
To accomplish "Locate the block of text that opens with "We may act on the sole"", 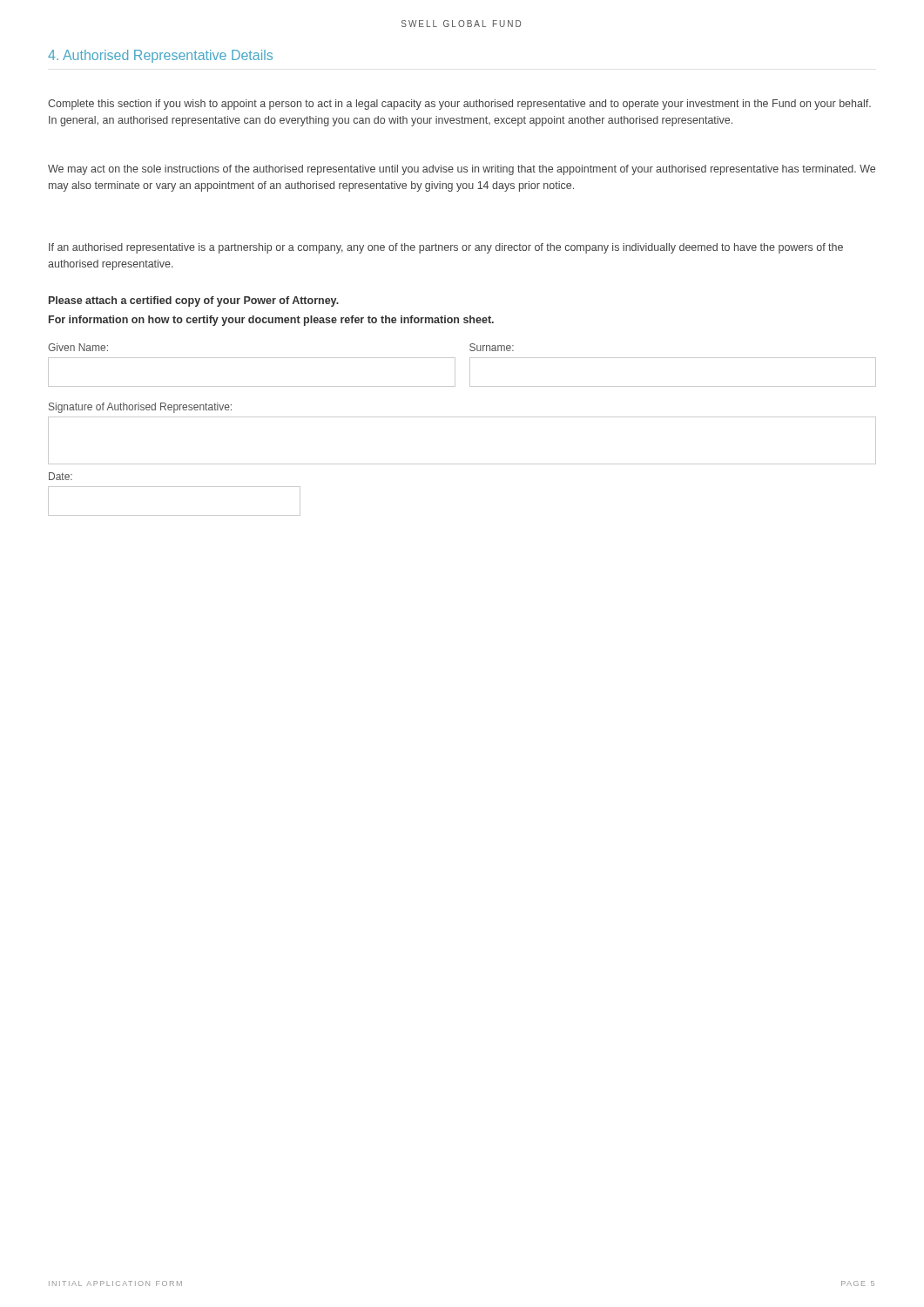I will (x=462, y=177).
